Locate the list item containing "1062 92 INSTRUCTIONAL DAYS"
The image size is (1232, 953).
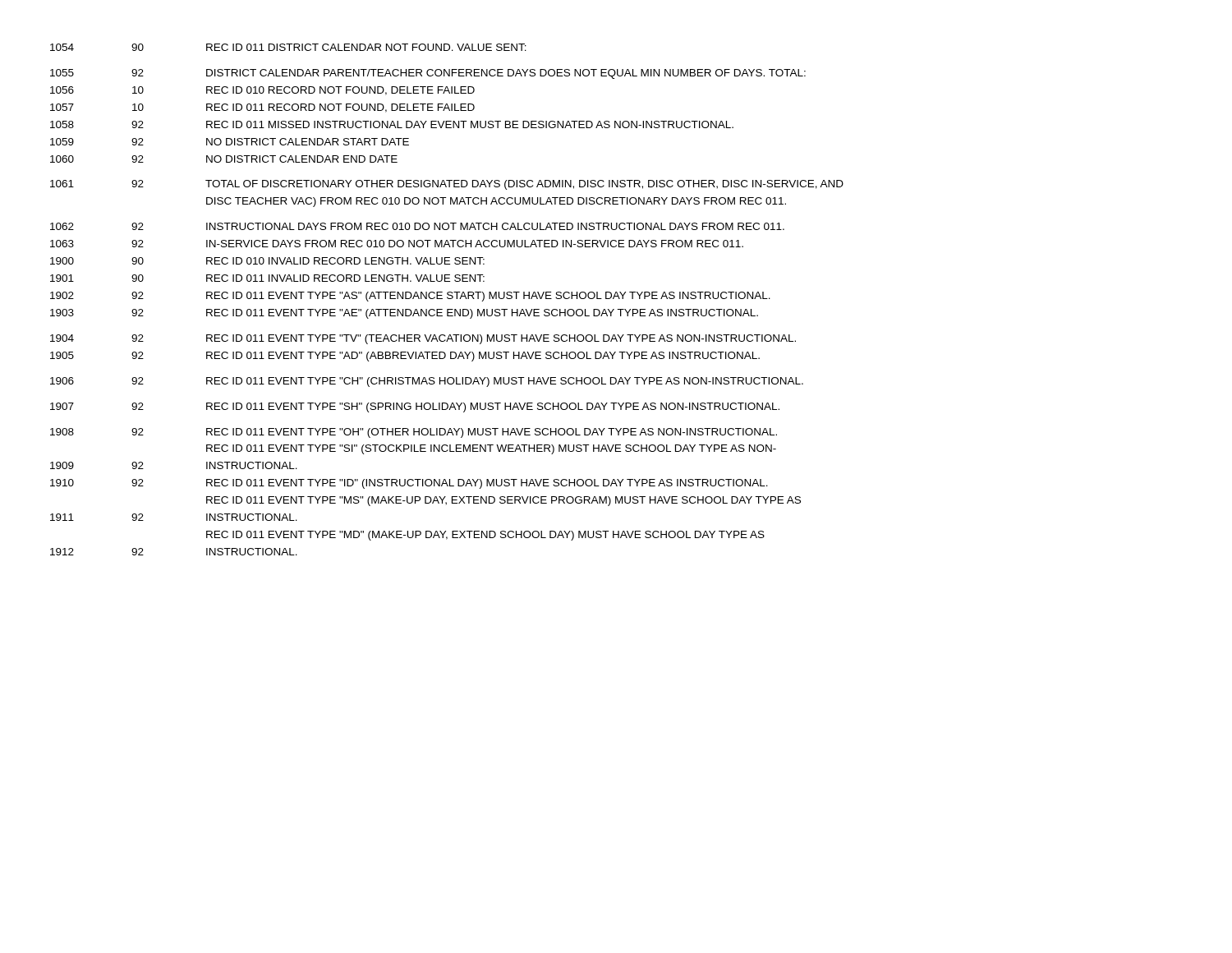(616, 227)
